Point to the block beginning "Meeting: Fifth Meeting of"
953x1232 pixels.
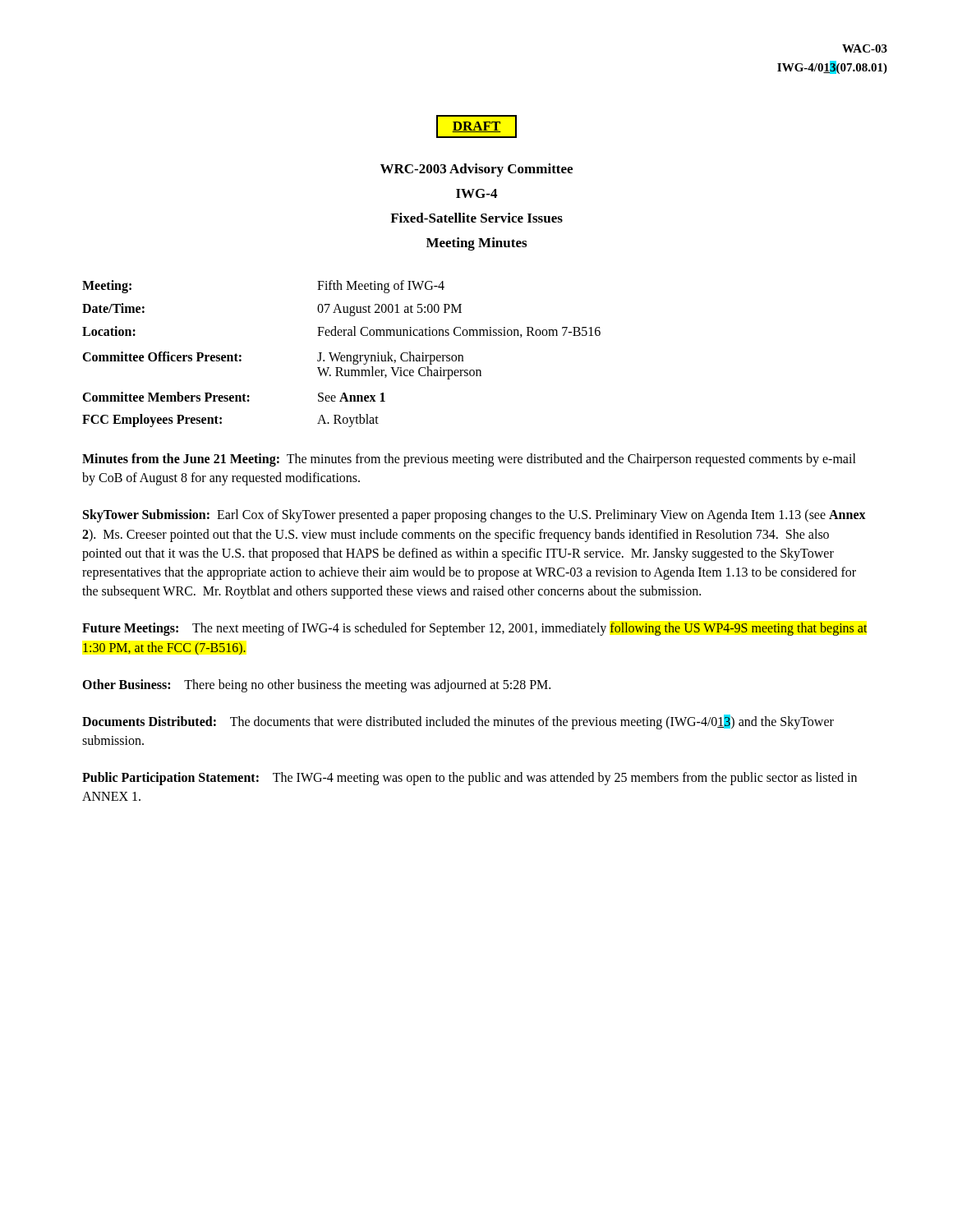115,286
